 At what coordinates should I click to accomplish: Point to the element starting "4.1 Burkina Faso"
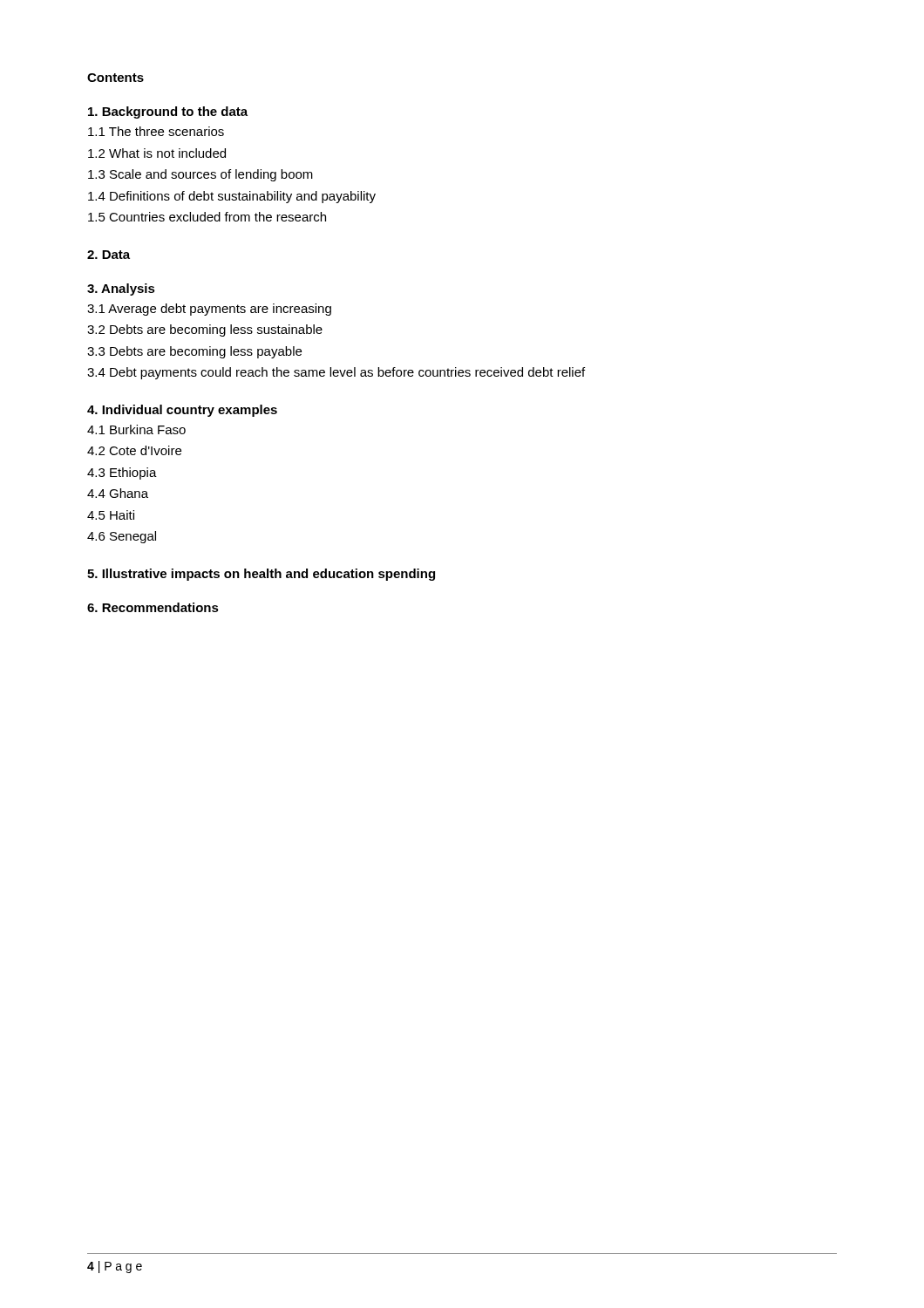[137, 429]
